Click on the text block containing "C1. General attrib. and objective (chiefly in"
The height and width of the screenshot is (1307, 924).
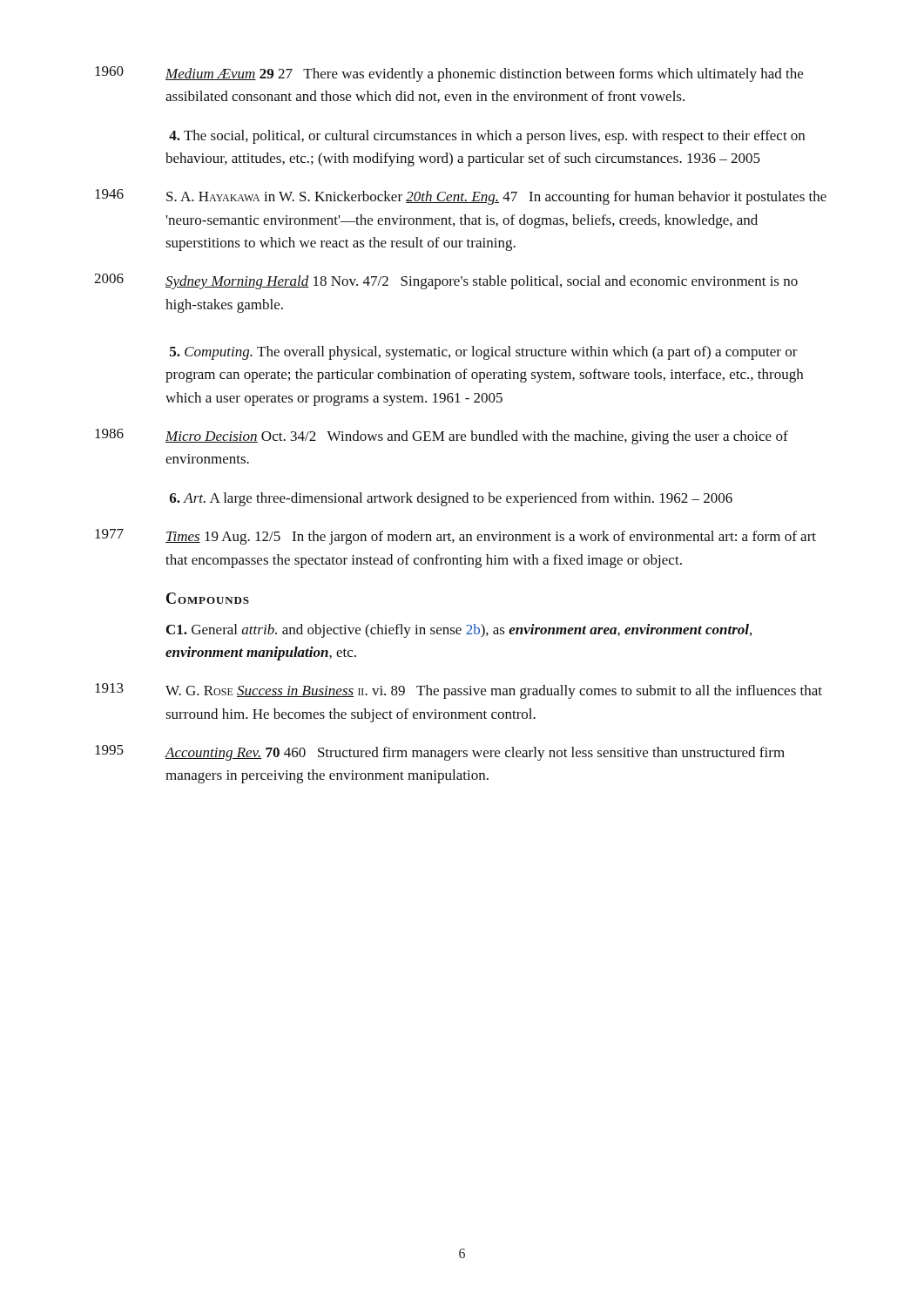point(459,641)
